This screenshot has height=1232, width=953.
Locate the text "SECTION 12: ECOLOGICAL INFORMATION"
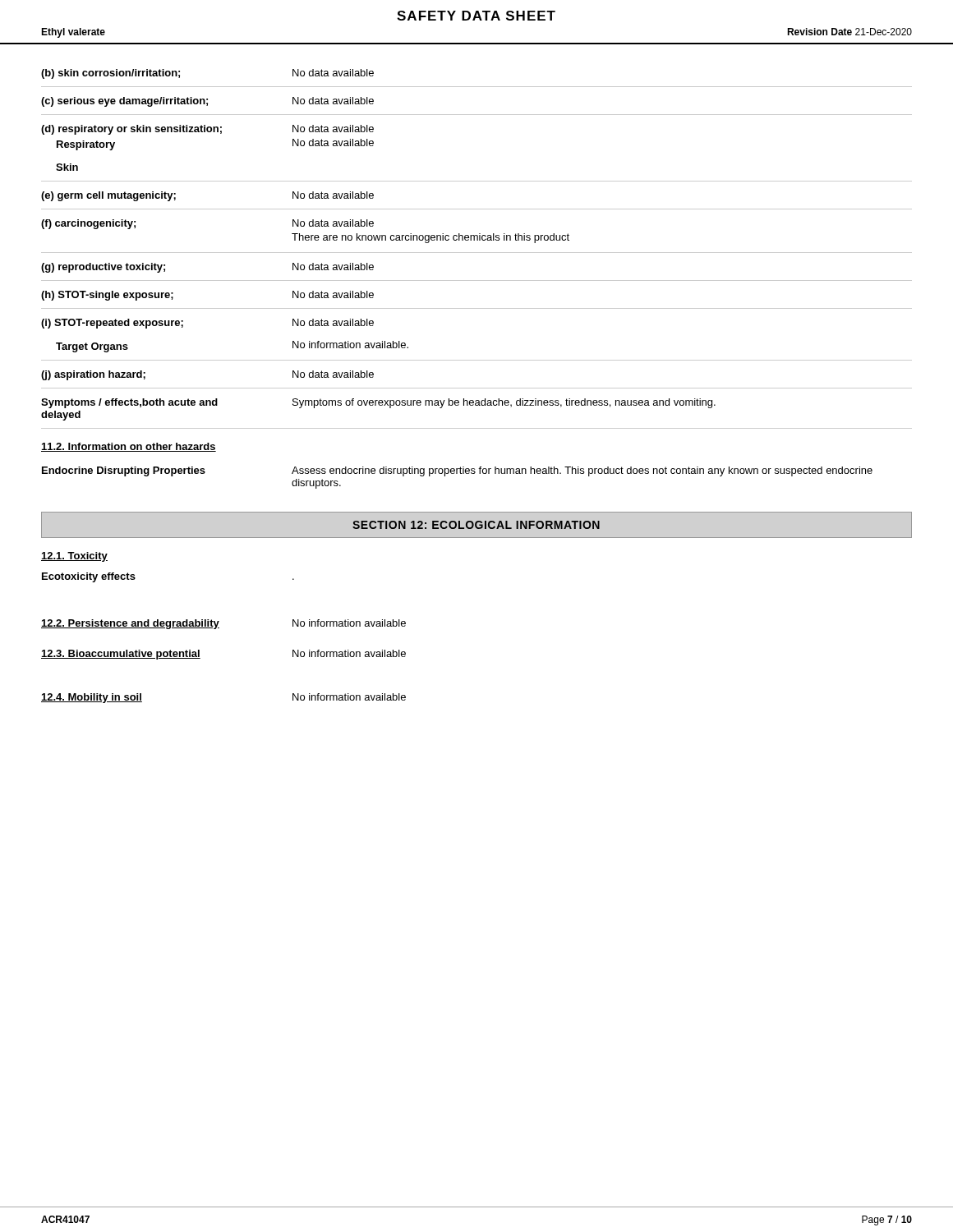[476, 525]
